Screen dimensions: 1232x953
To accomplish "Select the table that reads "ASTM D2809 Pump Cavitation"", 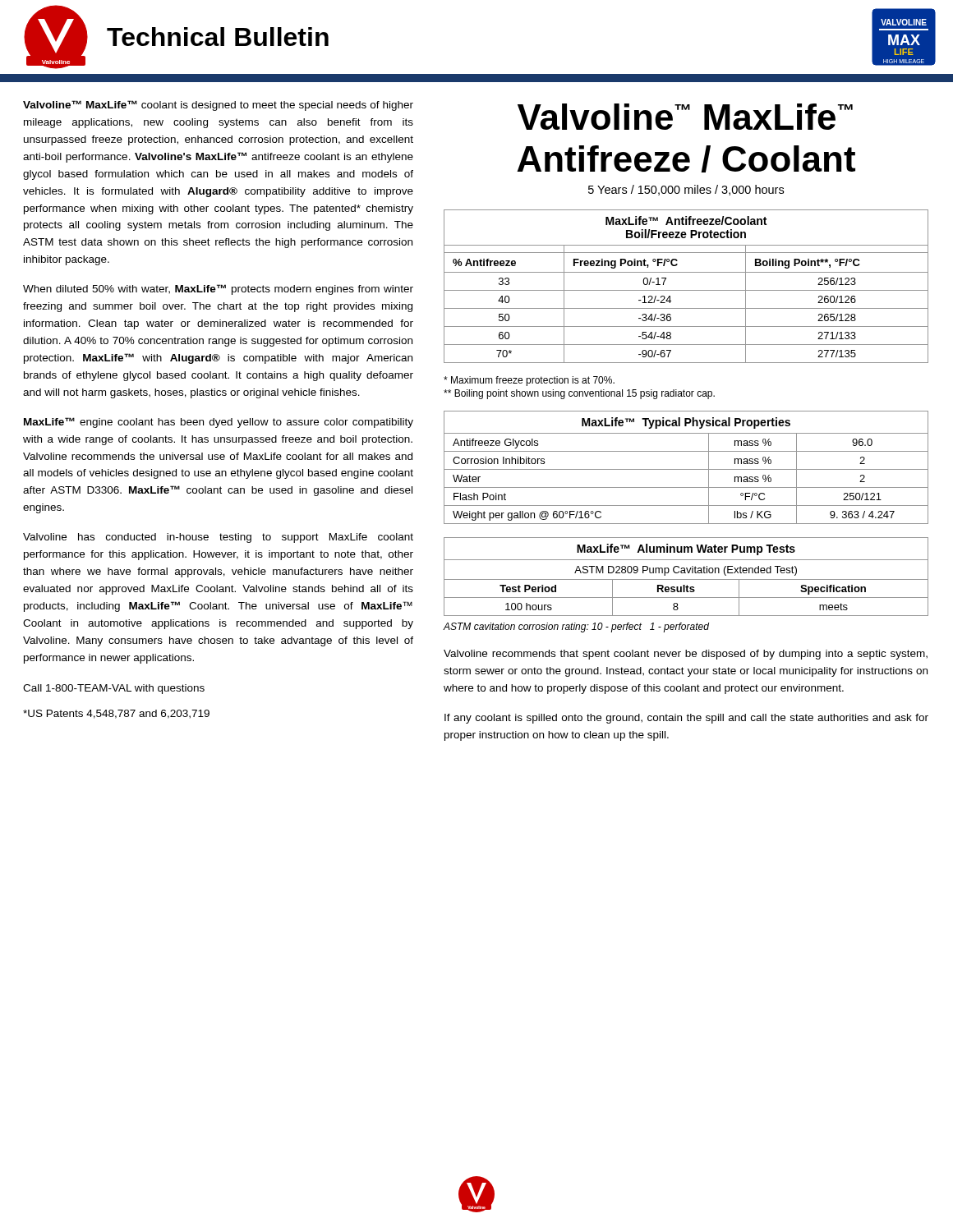I will click(686, 577).
